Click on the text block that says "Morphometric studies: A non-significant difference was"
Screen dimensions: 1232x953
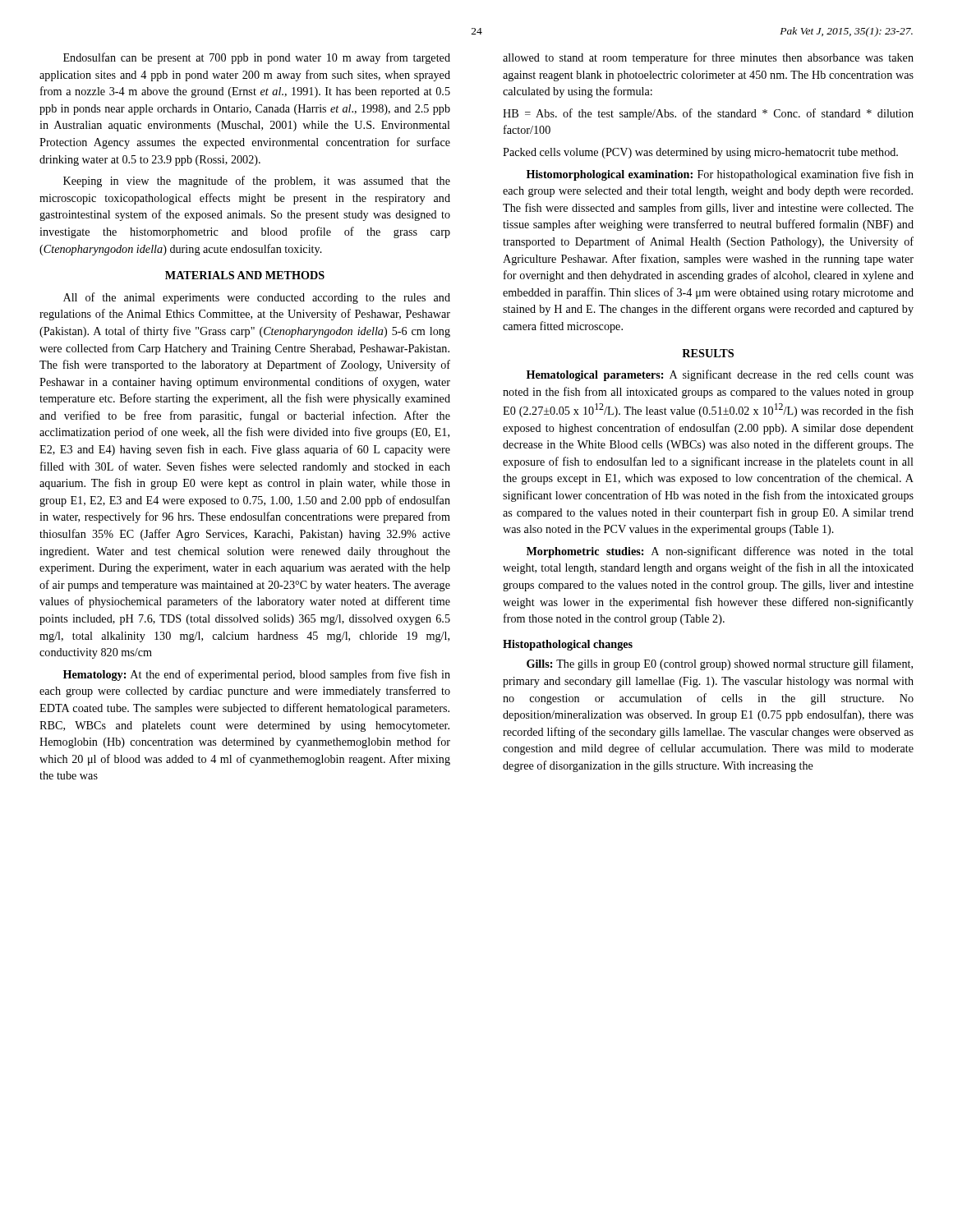point(708,585)
